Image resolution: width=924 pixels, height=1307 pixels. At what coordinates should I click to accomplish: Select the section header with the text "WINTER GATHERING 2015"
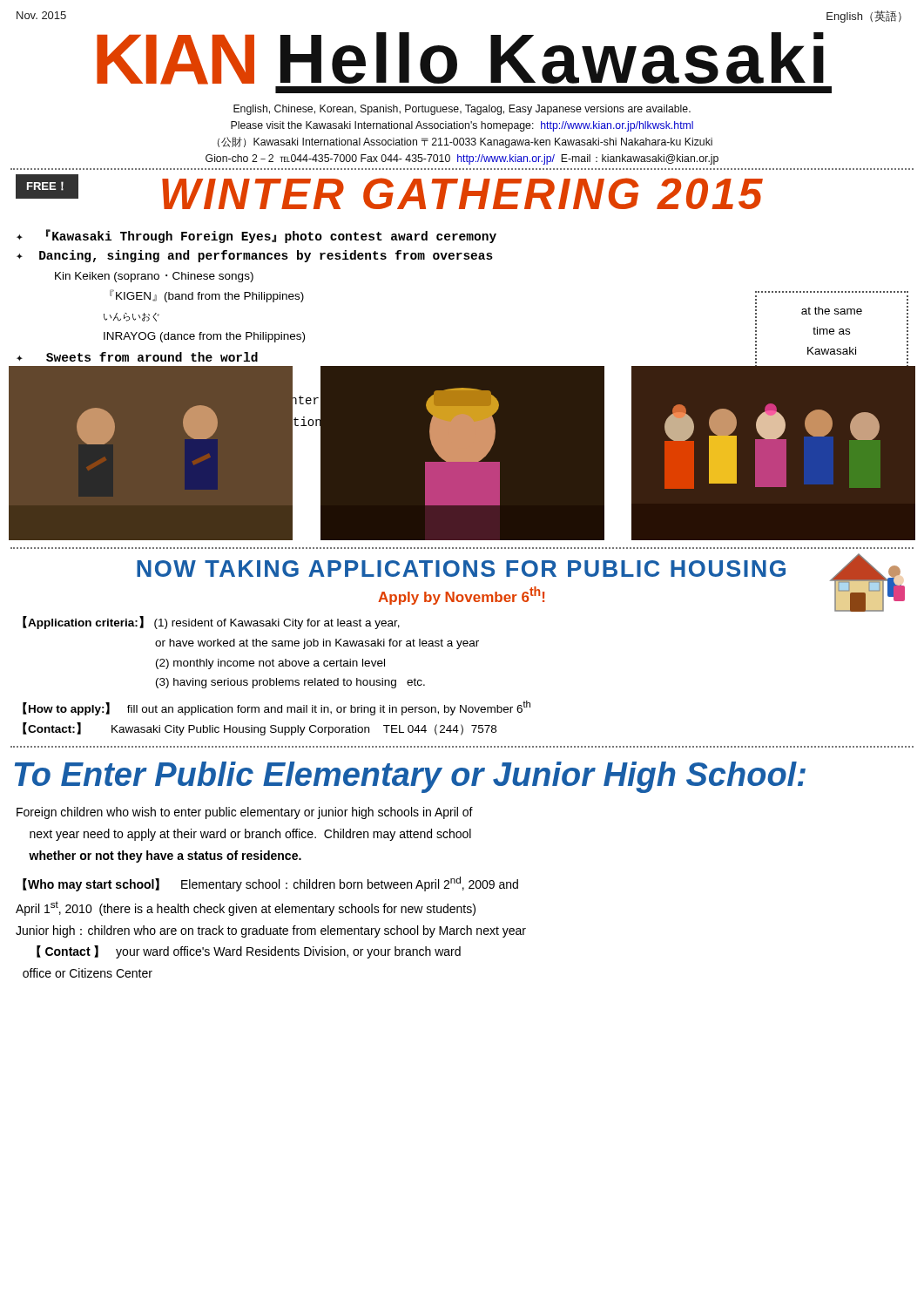click(x=462, y=195)
